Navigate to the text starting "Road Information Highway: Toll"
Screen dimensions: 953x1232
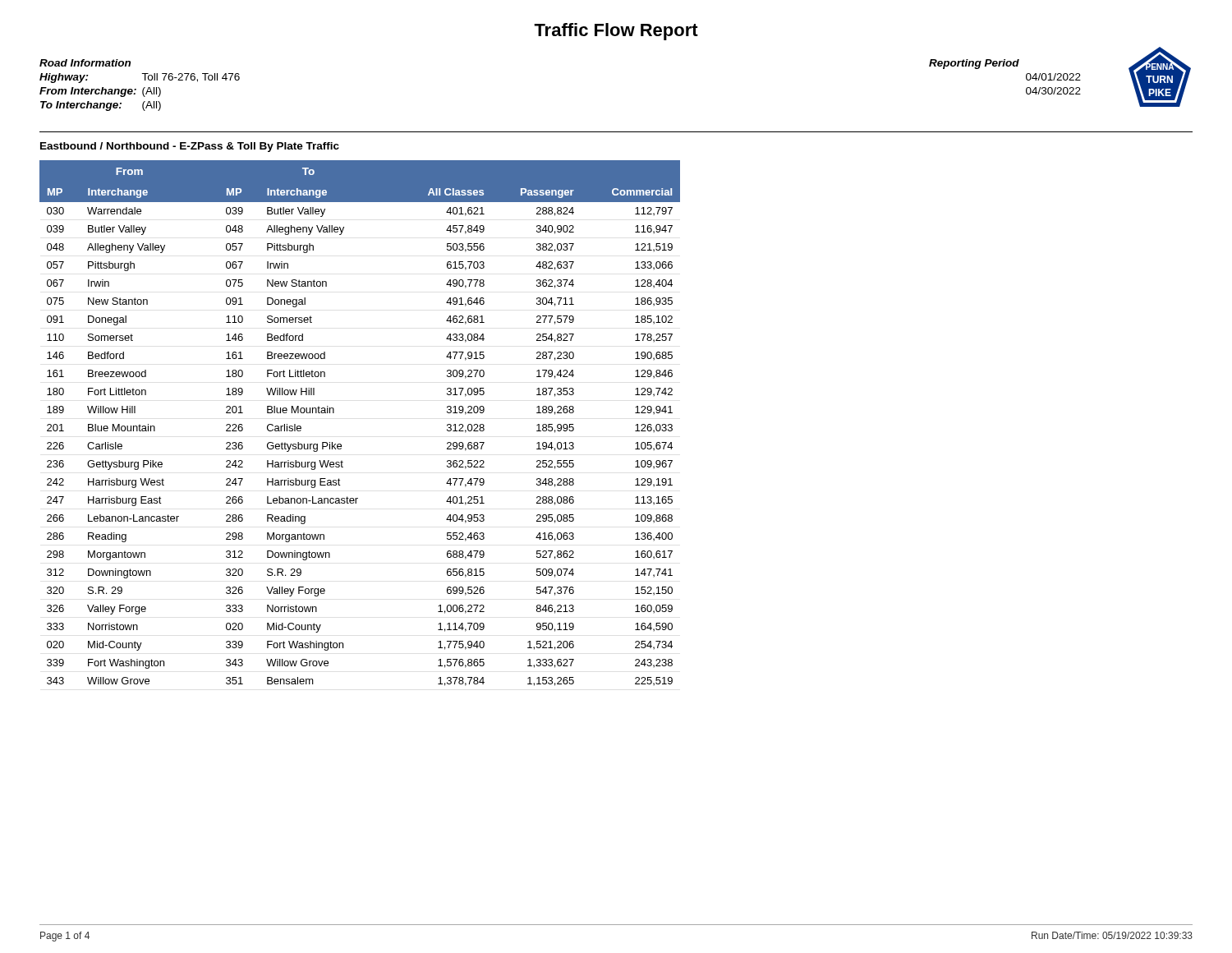(142, 84)
